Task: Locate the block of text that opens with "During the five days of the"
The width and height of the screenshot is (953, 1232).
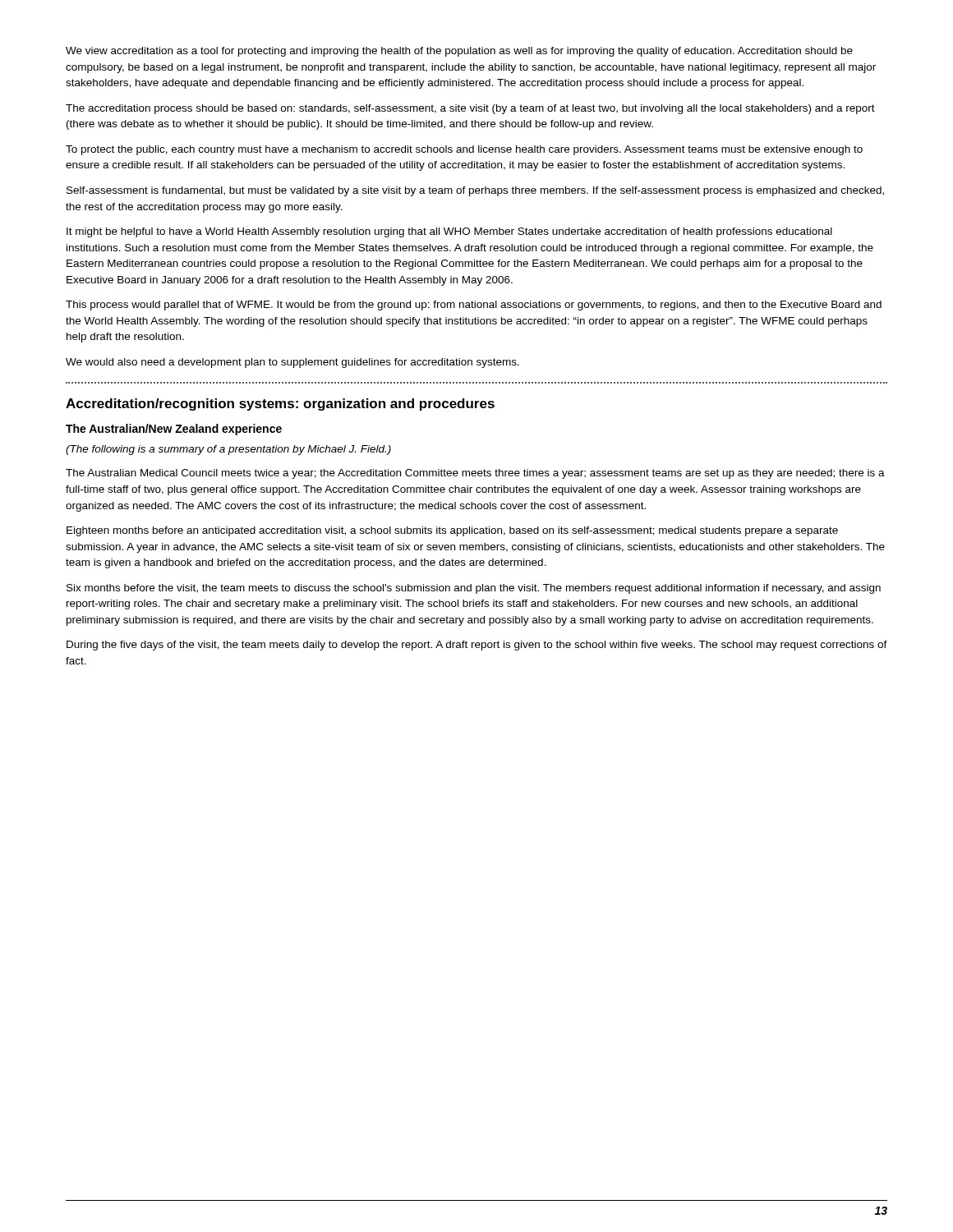Action: pos(476,653)
